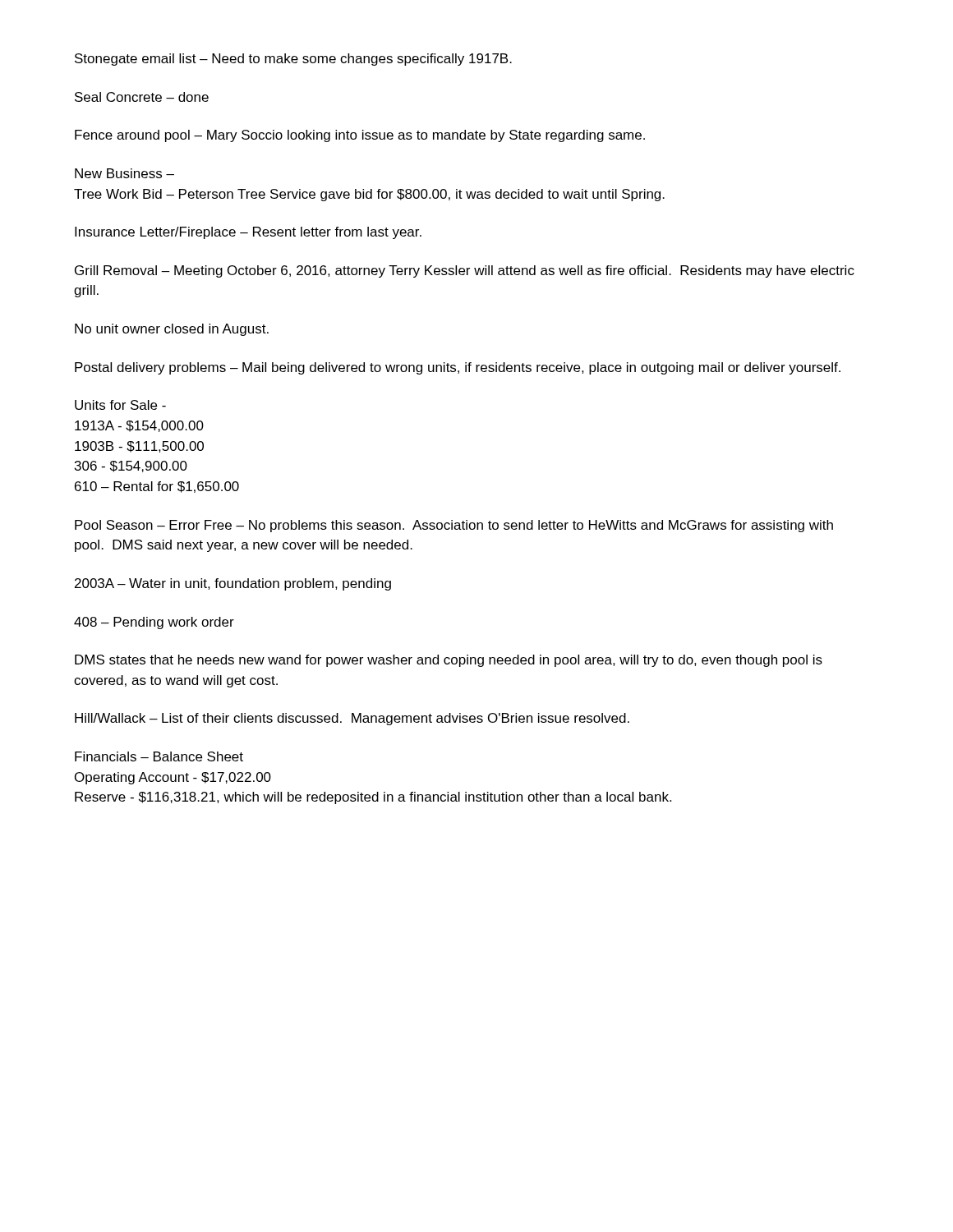The width and height of the screenshot is (953, 1232).
Task: Locate the region starting "Hill/Wallack – List of their"
Action: (x=352, y=719)
